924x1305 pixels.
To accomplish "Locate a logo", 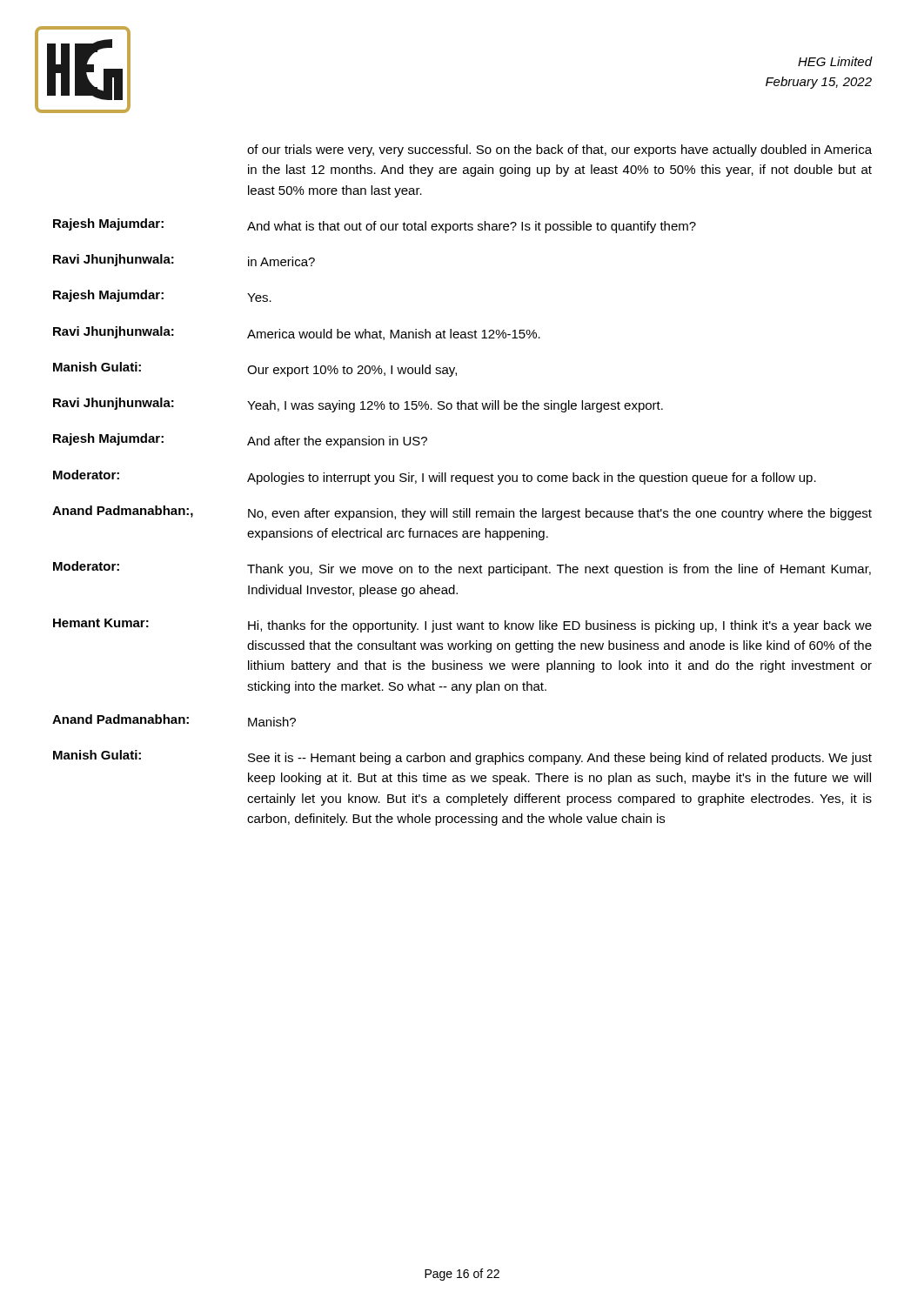I will click(122, 74).
